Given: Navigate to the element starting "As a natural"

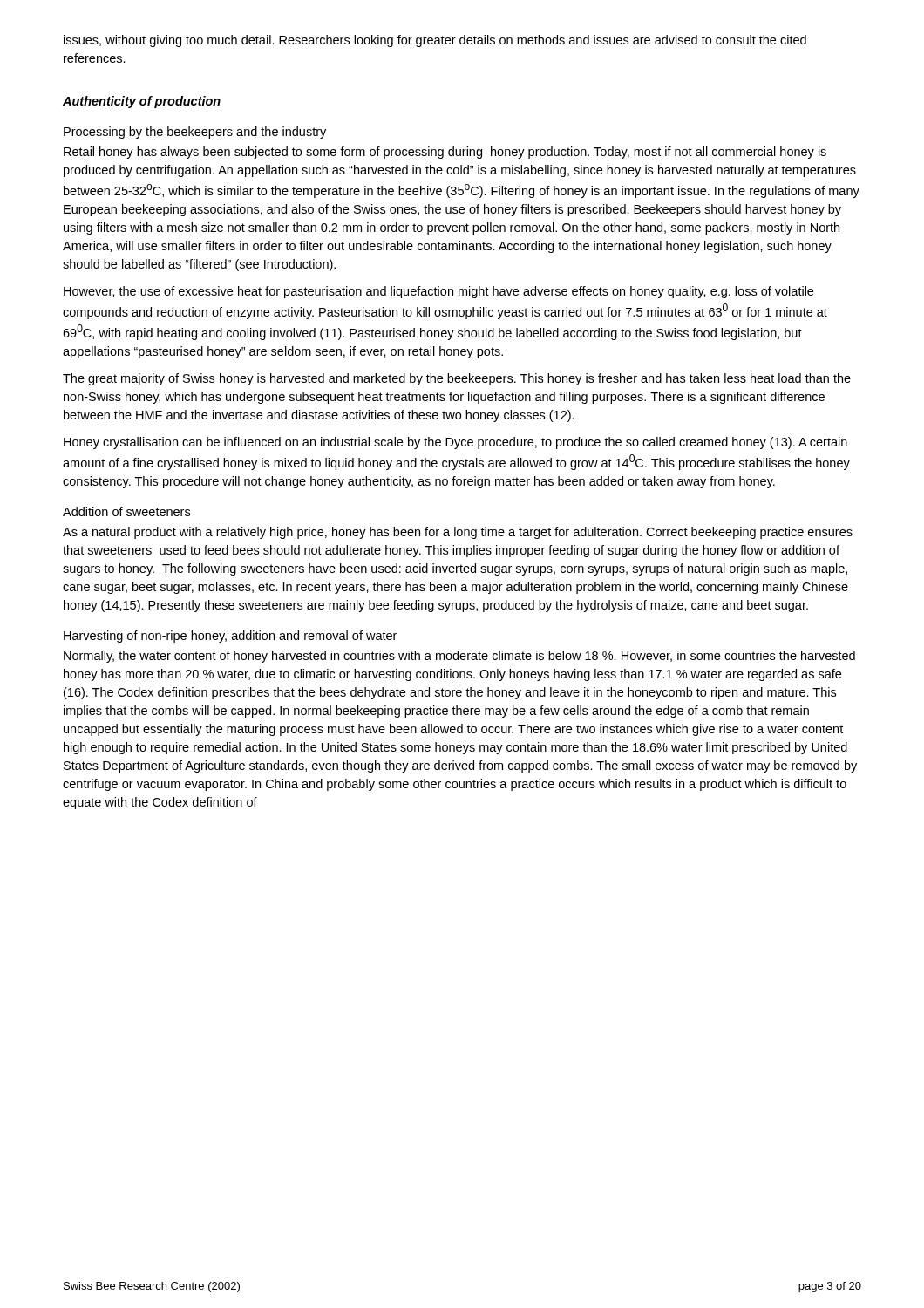Looking at the screenshot, I should pos(462,569).
